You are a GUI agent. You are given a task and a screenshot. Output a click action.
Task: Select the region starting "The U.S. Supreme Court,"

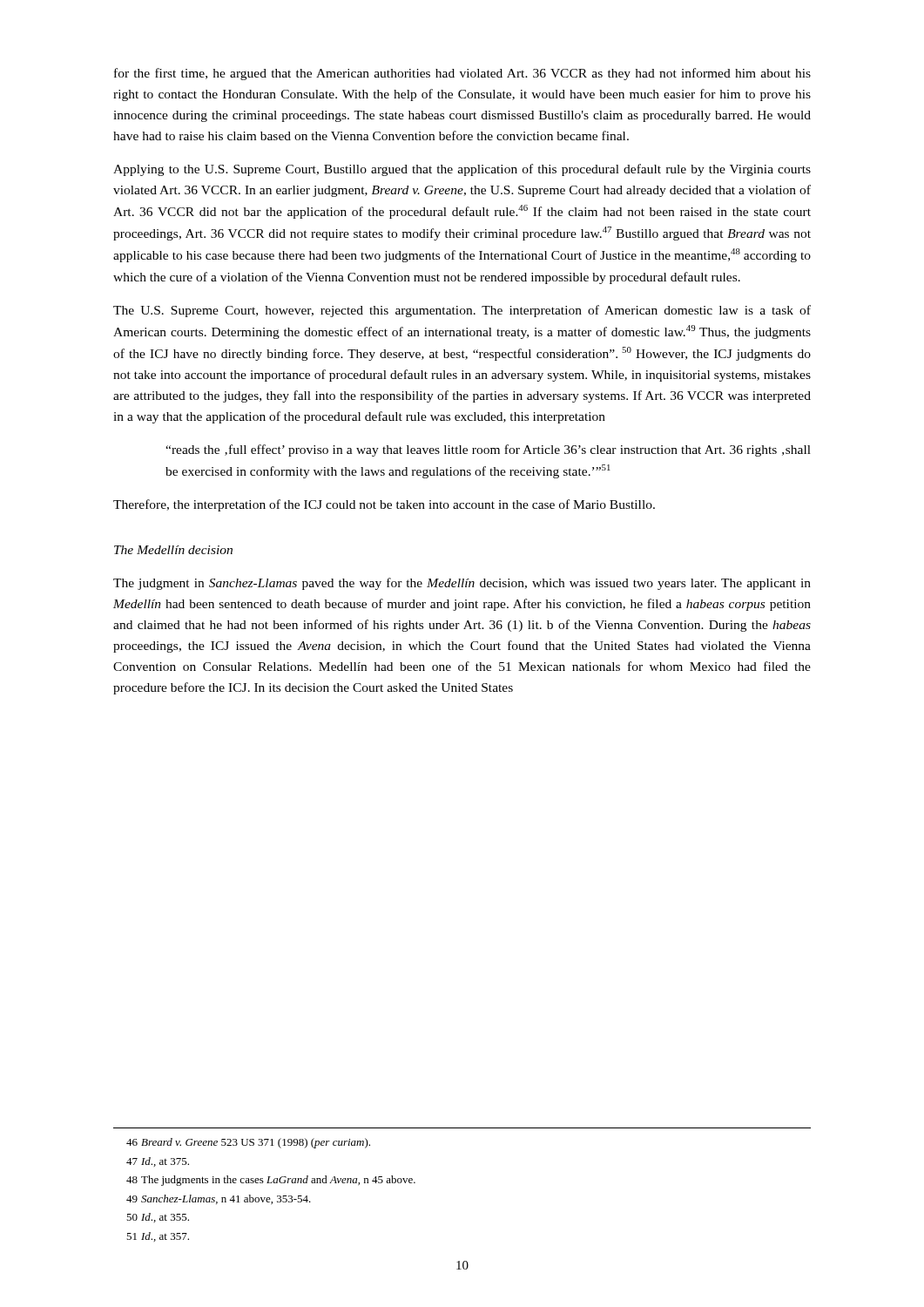tap(462, 363)
